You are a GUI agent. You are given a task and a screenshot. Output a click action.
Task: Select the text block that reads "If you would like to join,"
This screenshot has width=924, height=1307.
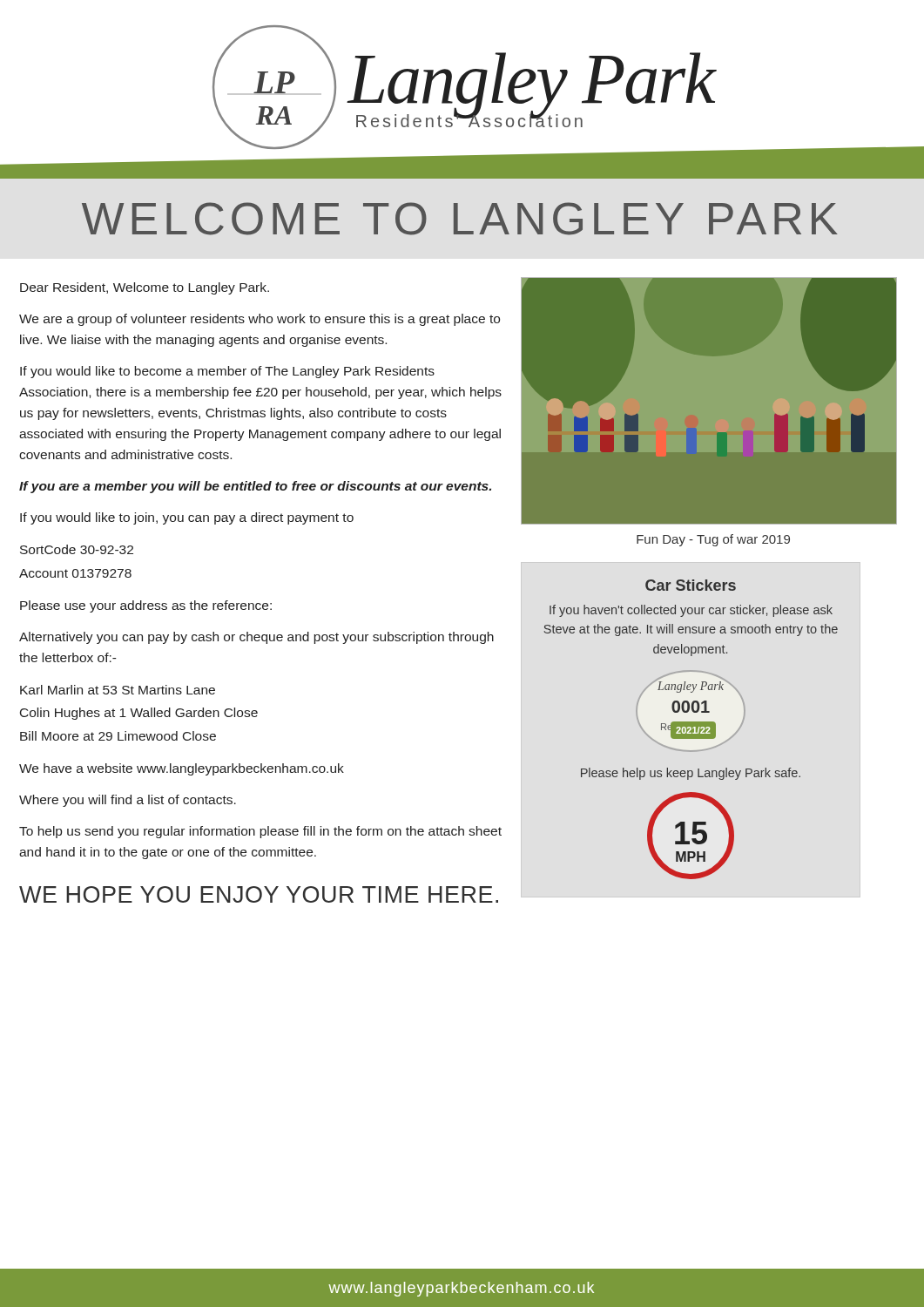point(186,517)
